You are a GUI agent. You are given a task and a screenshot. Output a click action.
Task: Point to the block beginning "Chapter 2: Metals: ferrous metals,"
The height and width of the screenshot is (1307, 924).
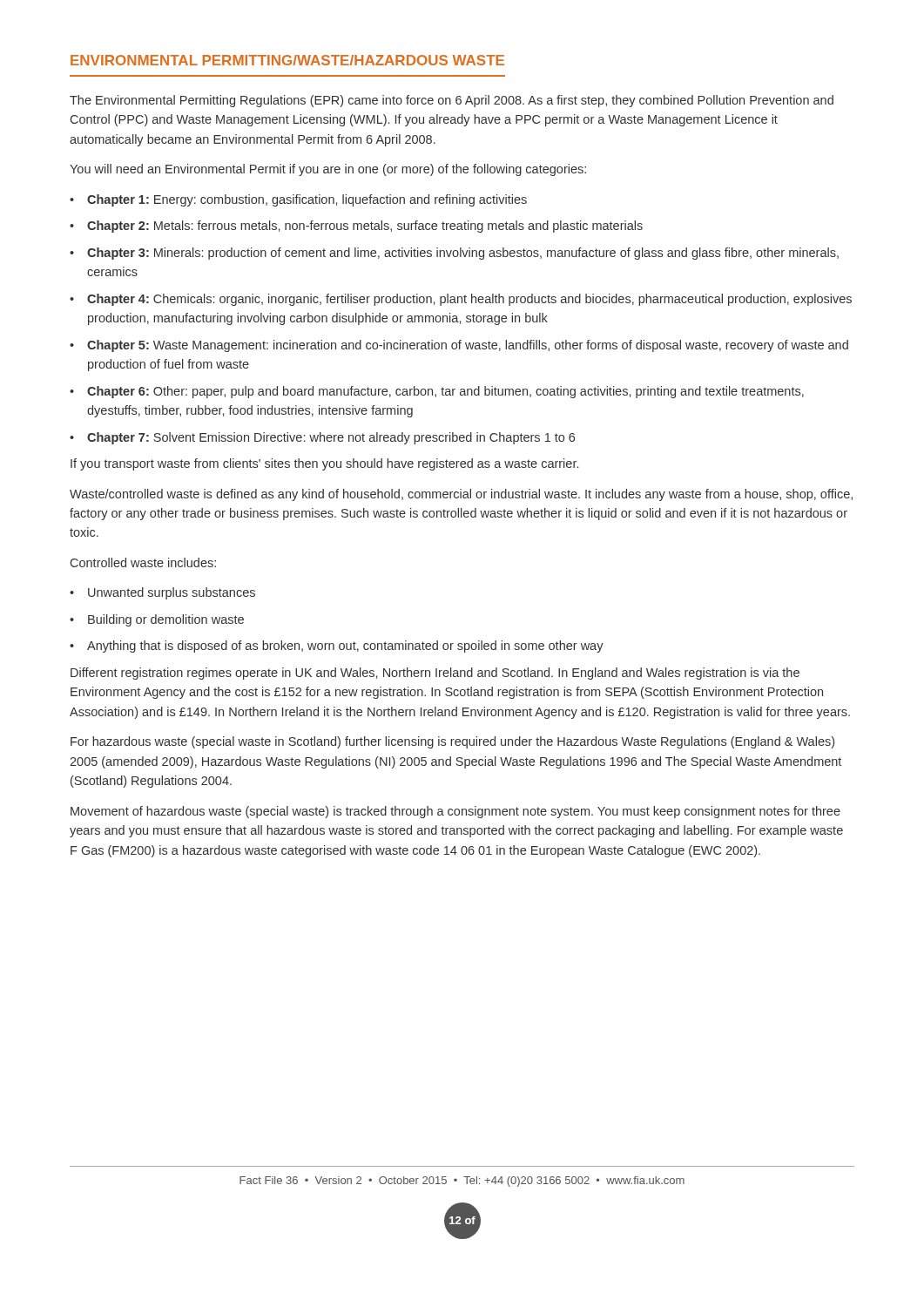(x=365, y=226)
